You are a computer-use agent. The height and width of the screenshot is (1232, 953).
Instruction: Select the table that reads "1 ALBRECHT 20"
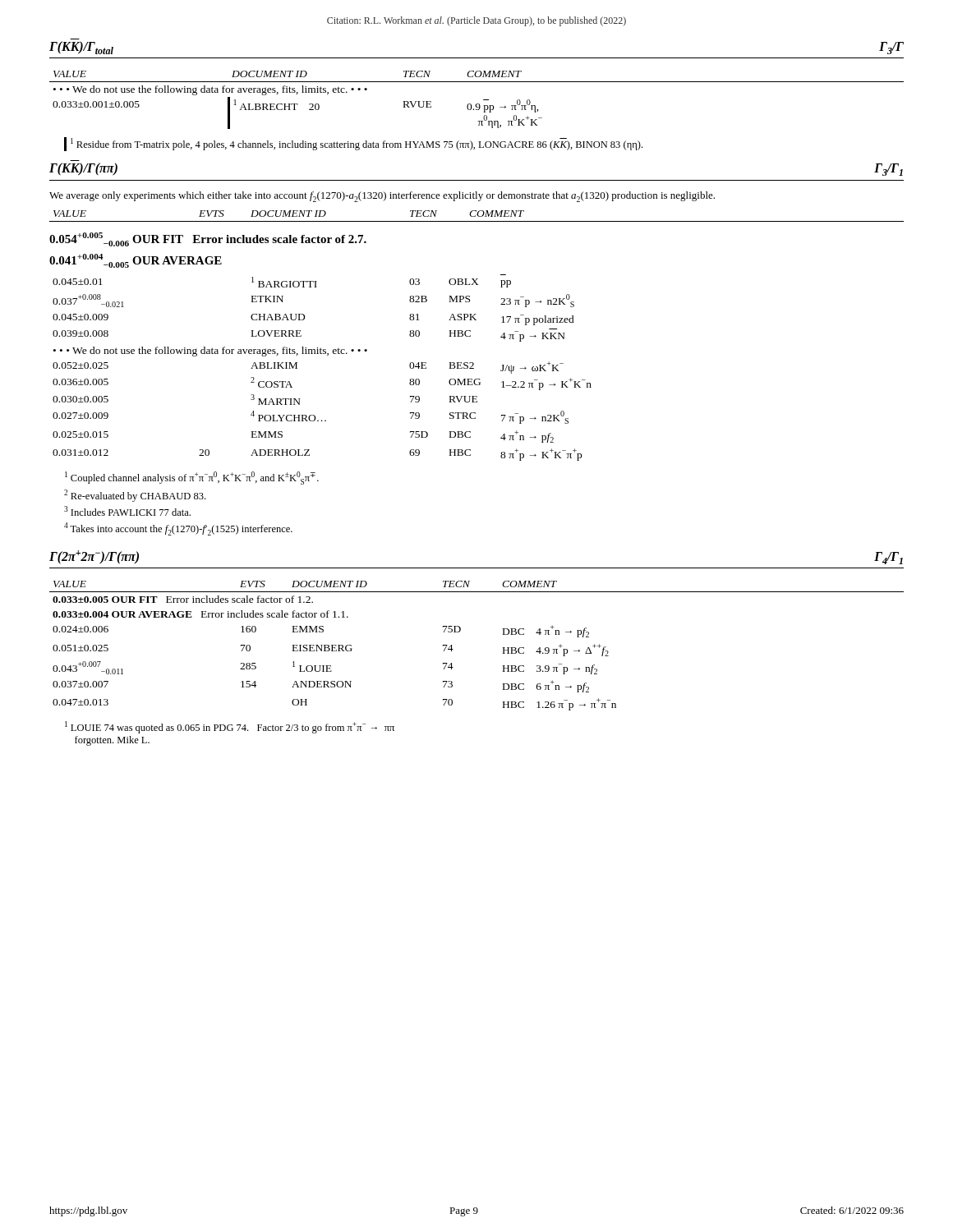(476, 98)
